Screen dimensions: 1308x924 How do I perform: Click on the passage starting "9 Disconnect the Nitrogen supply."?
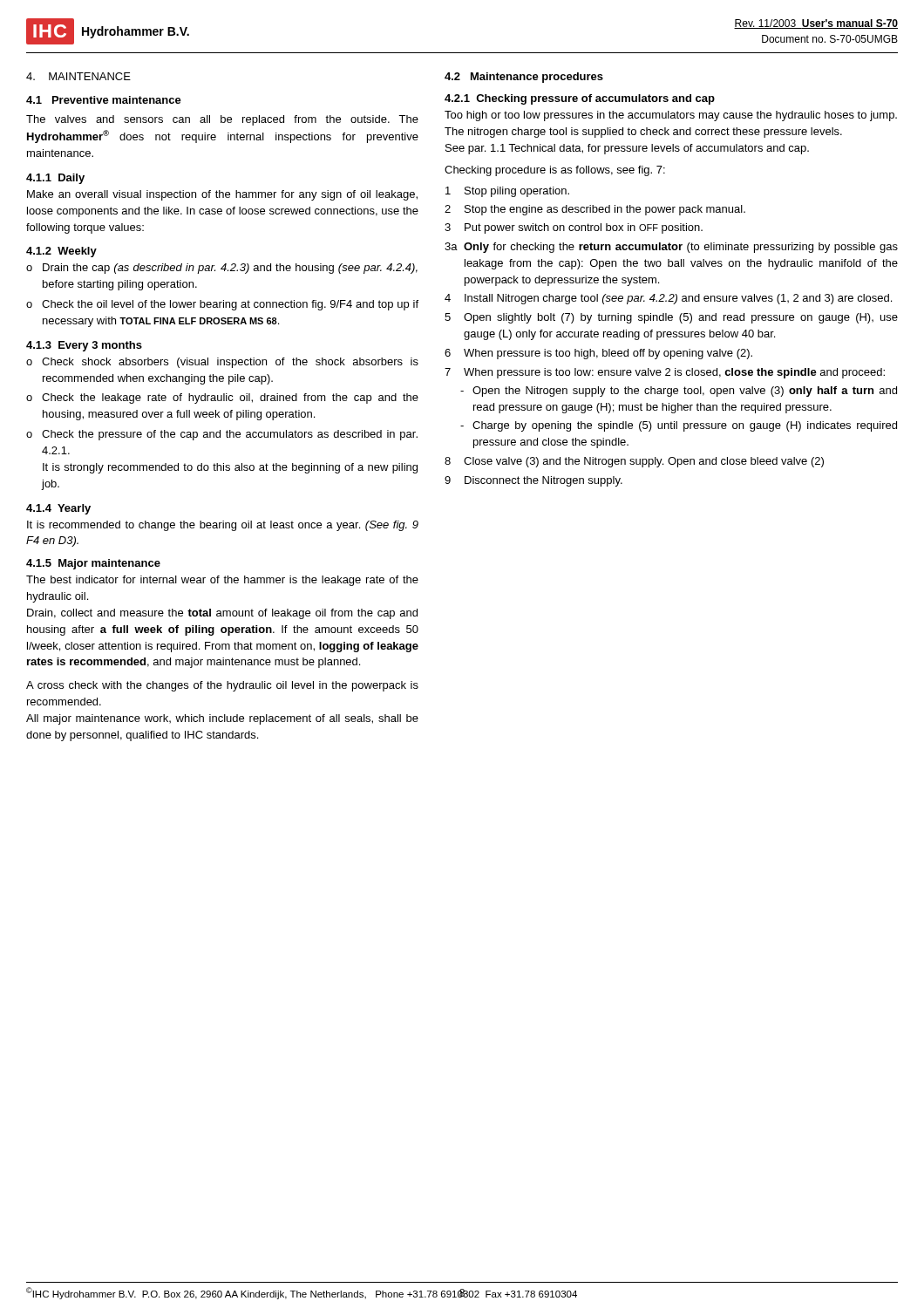pyautogui.click(x=533, y=481)
